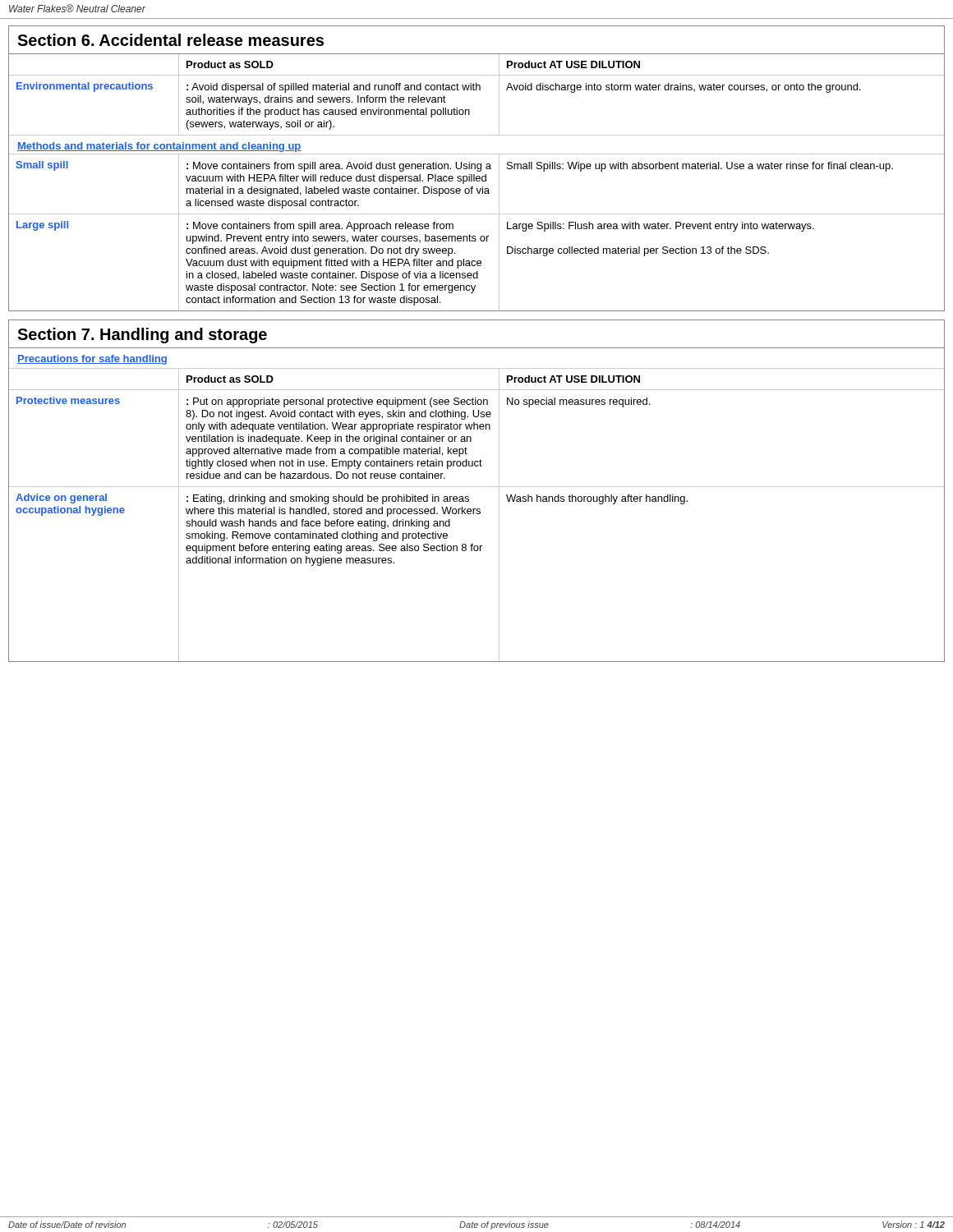Image resolution: width=953 pixels, height=1232 pixels.
Task: Find the text starting "Section 6. Accidental release measures"
Action: click(171, 40)
